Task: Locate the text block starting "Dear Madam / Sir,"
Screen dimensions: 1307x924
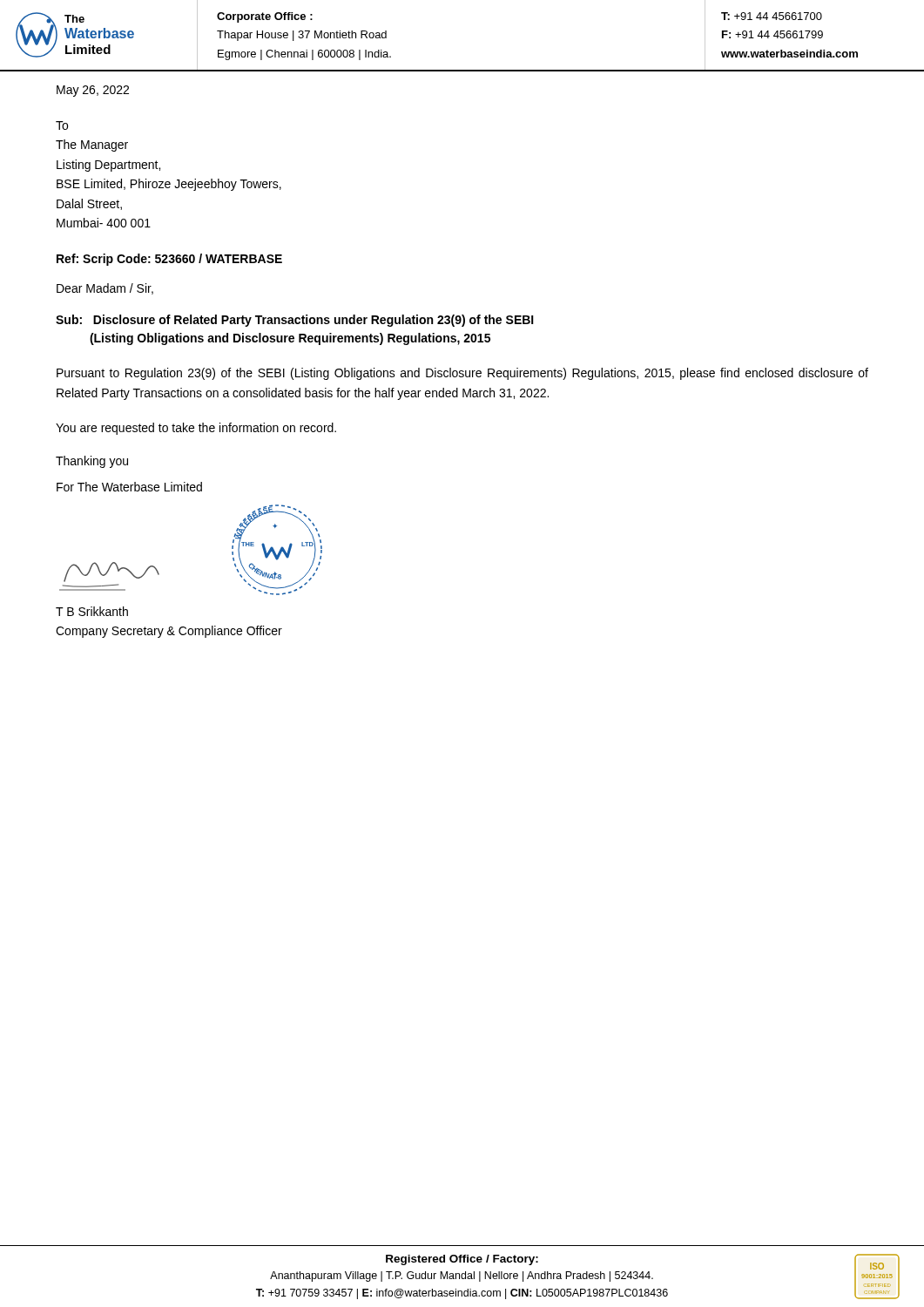Action: [x=105, y=289]
